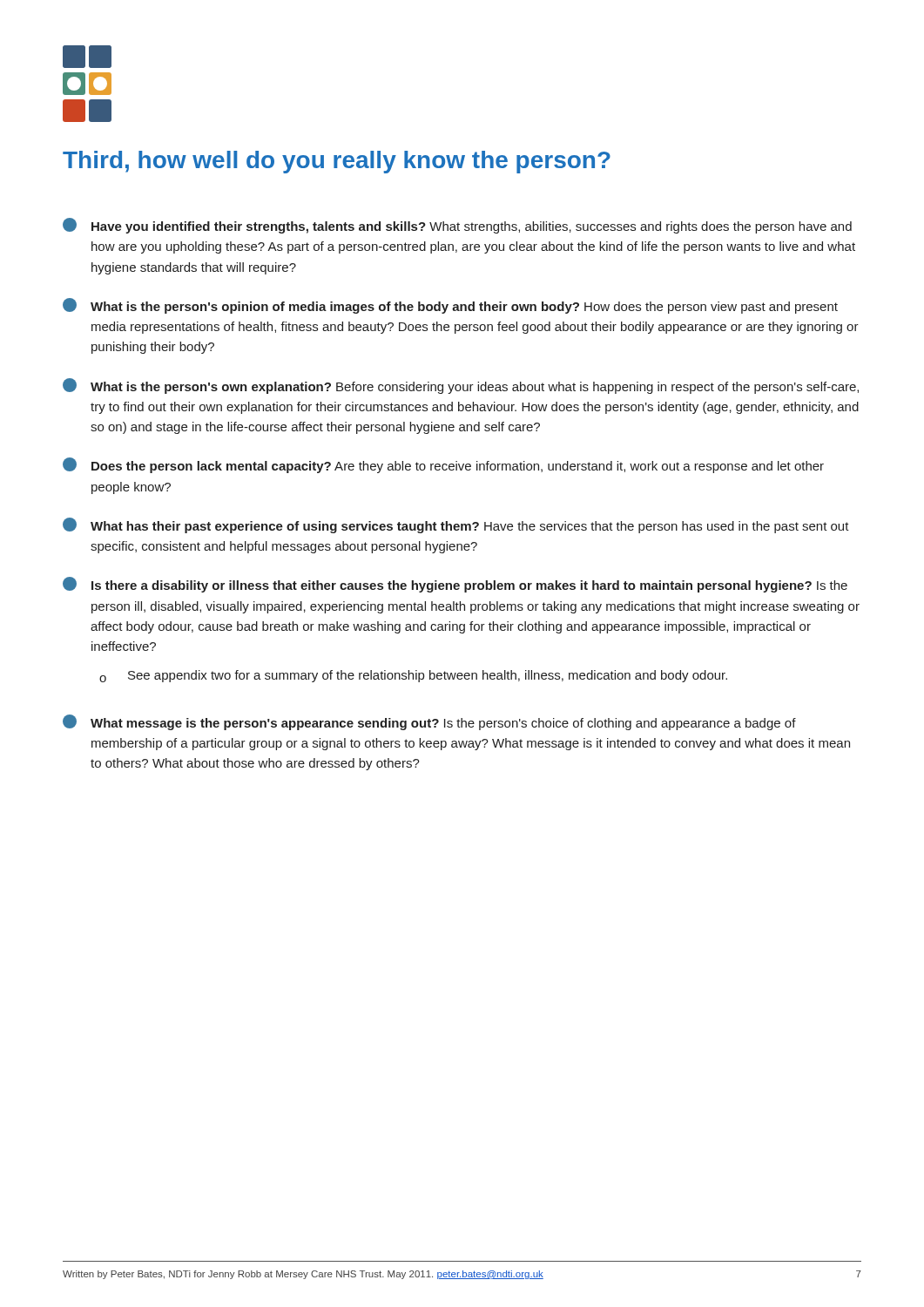Point to the block beginning "What has their past experience of using"

pos(462,536)
